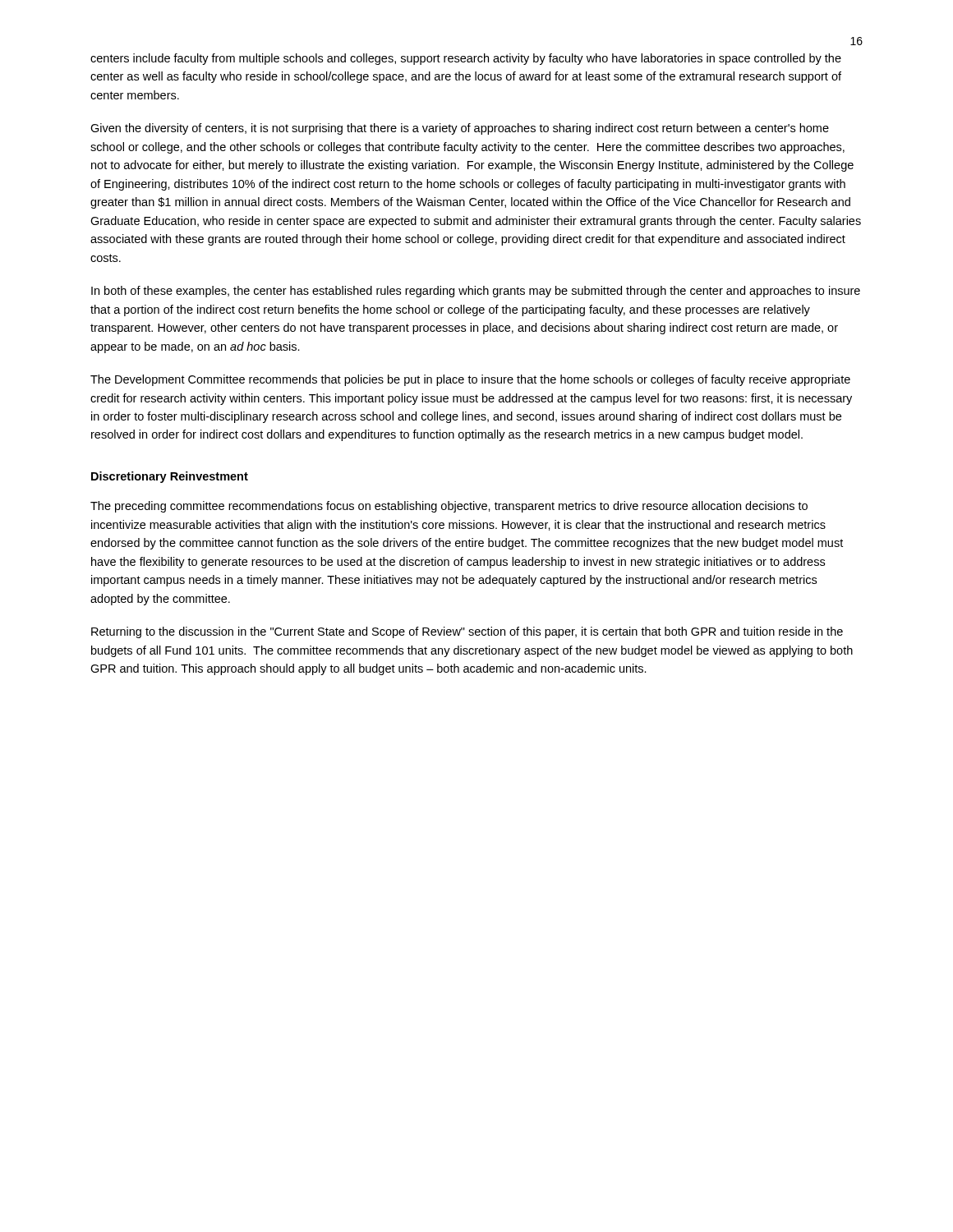Screen dimensions: 1232x953
Task: Click the passage that begins "Returning to the discussion in"
Action: pos(472,650)
